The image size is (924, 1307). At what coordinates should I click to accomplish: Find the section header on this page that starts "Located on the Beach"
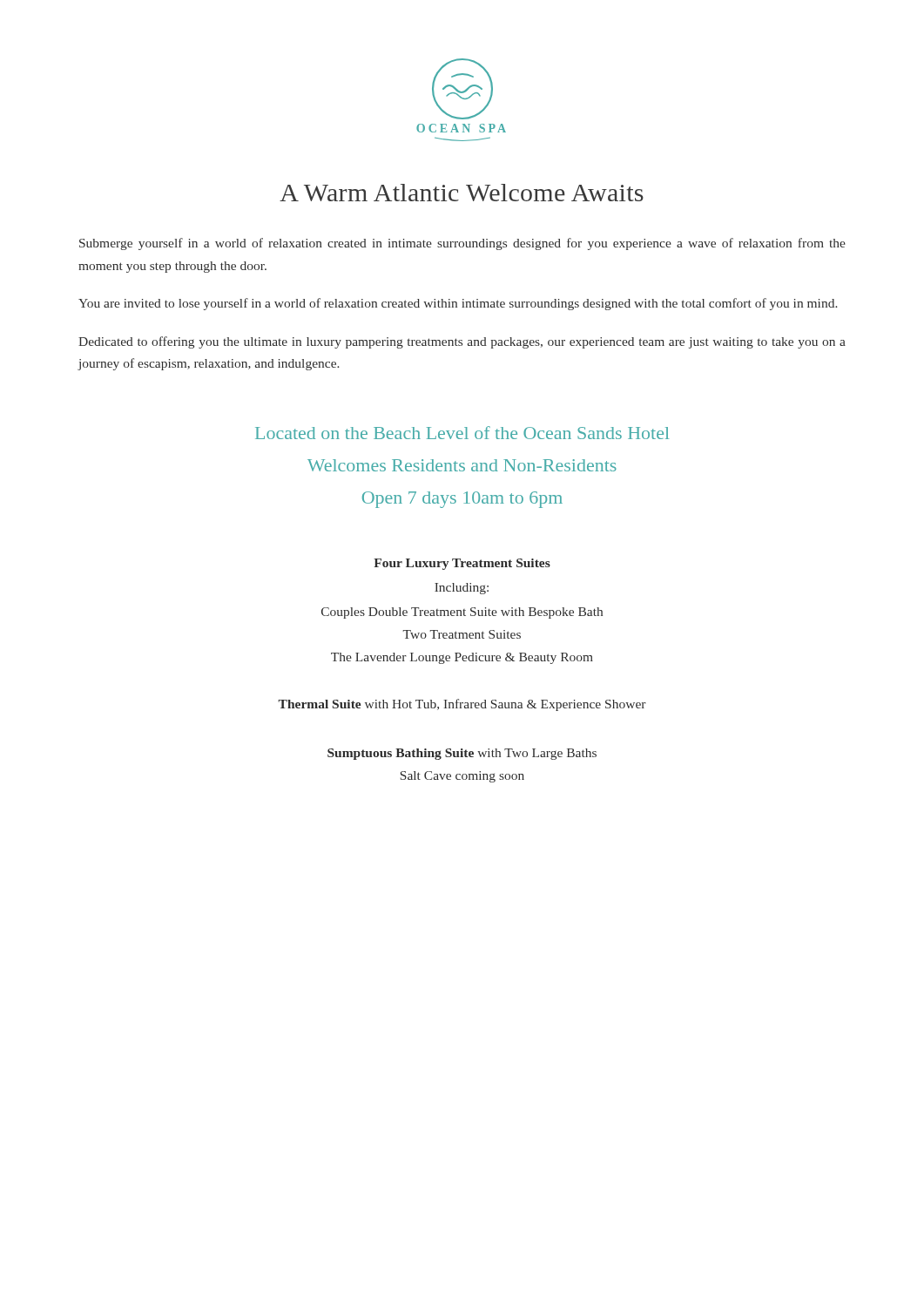pyautogui.click(x=462, y=432)
